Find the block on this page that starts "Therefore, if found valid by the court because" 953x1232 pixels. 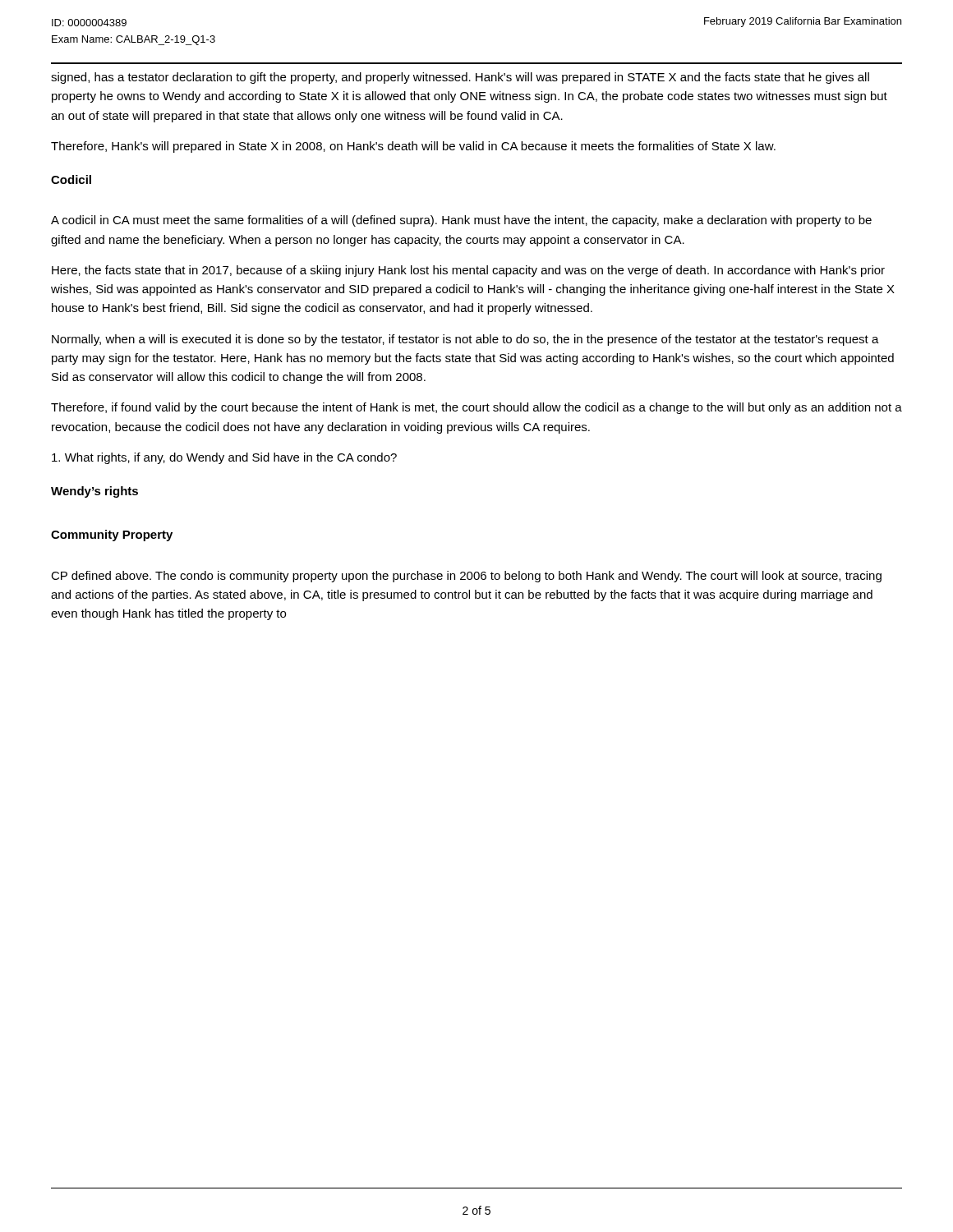point(476,417)
